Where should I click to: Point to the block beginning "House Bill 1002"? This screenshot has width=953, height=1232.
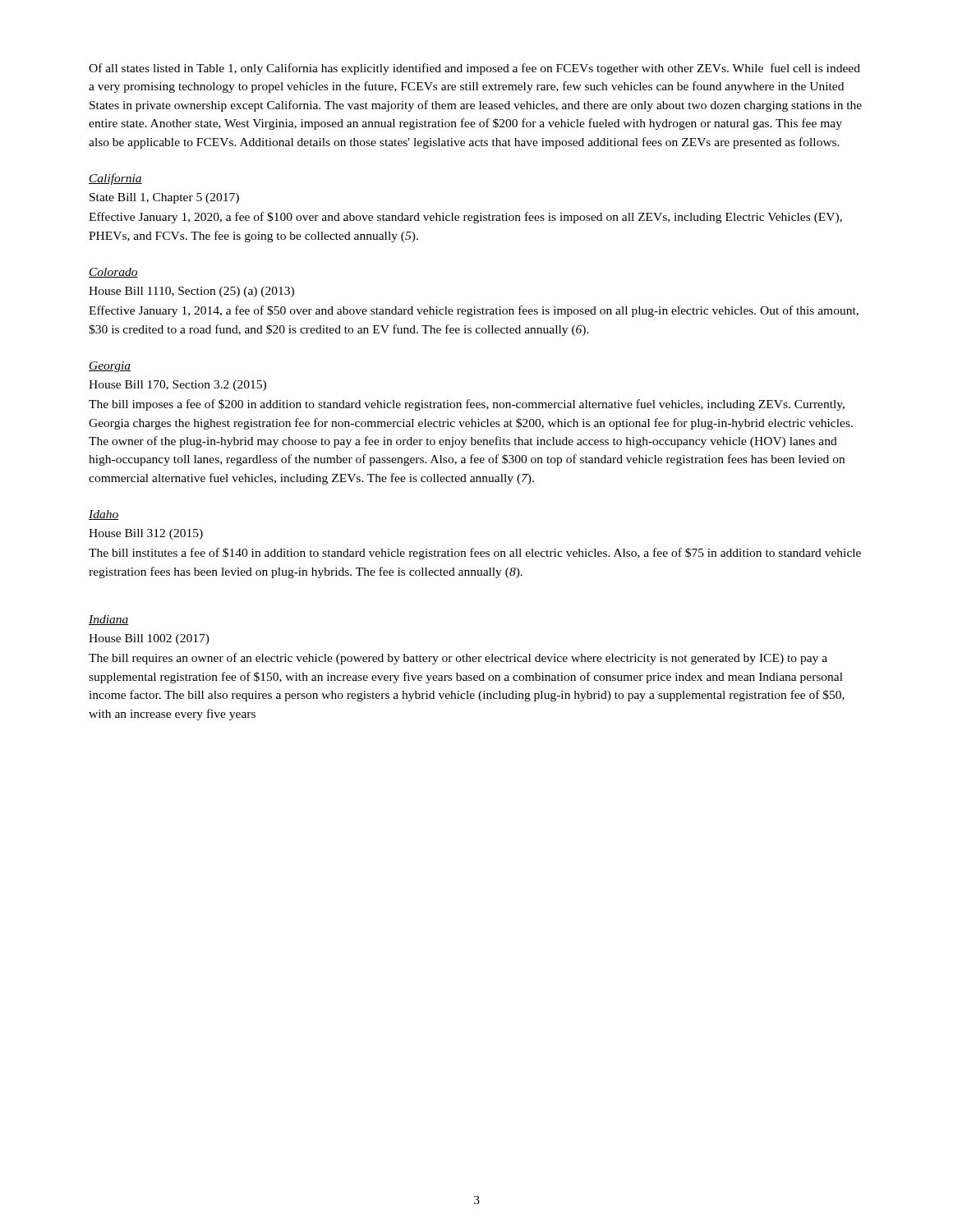(x=149, y=637)
